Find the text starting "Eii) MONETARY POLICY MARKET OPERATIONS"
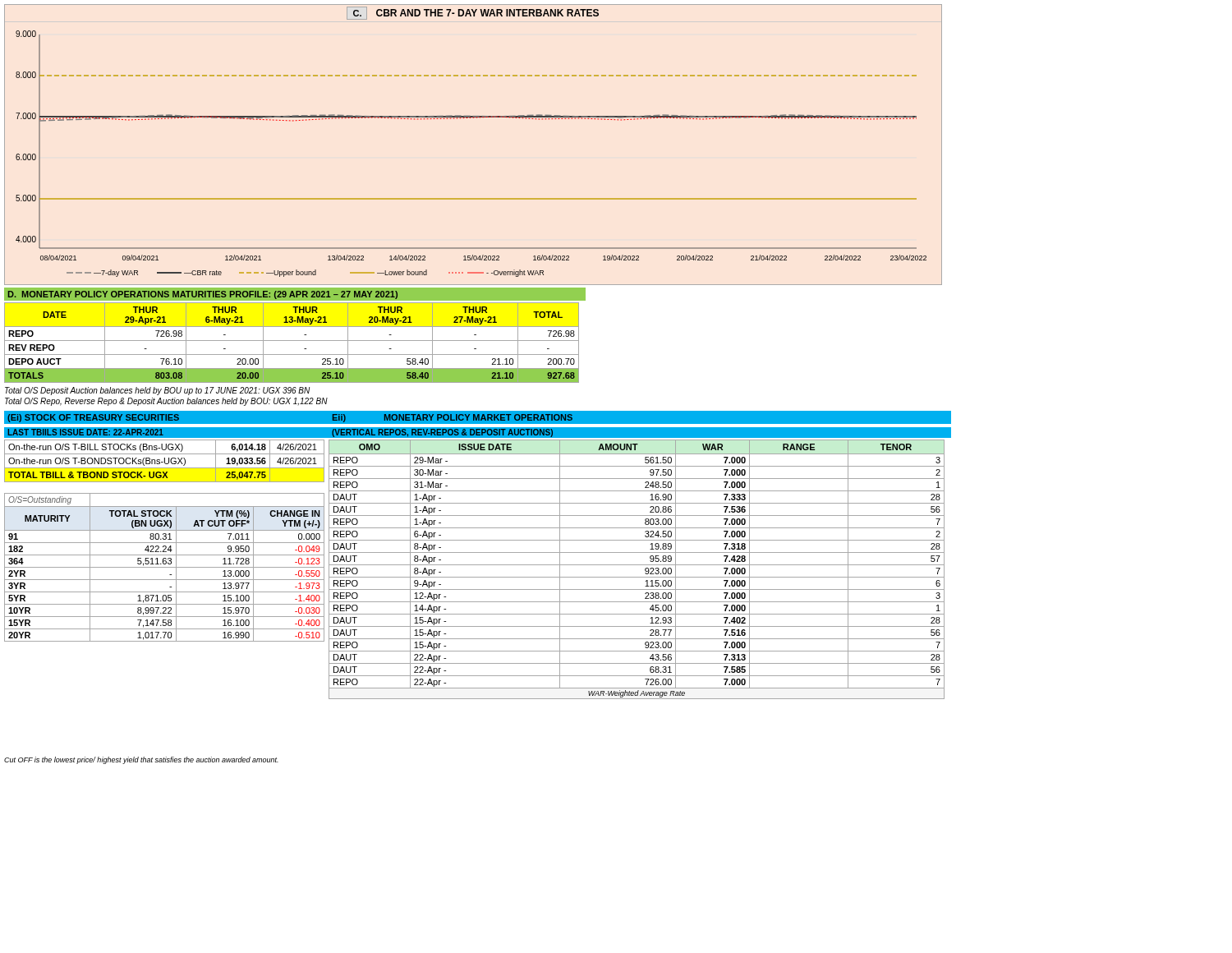The width and height of the screenshot is (1232, 953). (452, 417)
